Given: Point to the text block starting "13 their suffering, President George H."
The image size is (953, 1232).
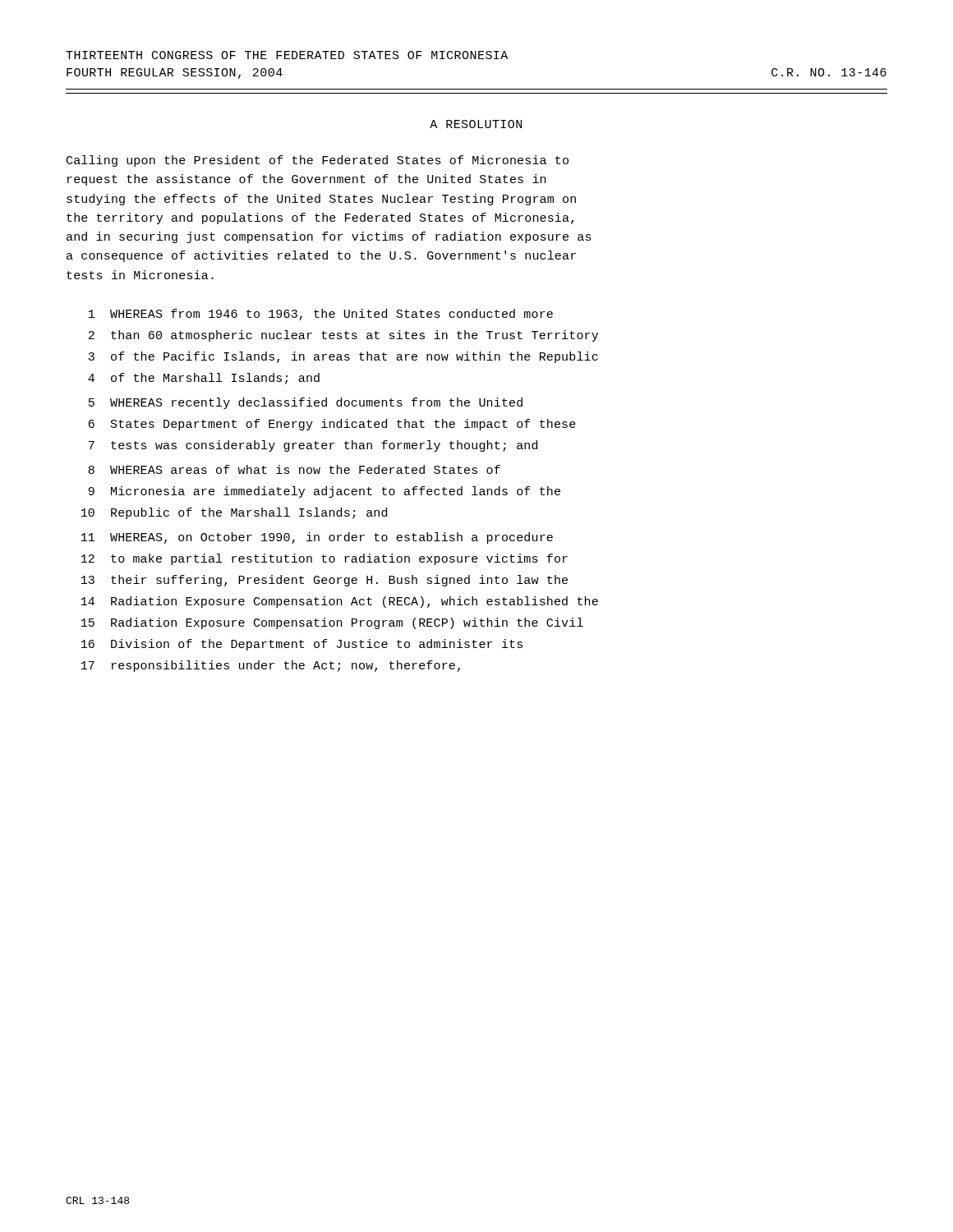Looking at the screenshot, I should click(x=476, y=581).
